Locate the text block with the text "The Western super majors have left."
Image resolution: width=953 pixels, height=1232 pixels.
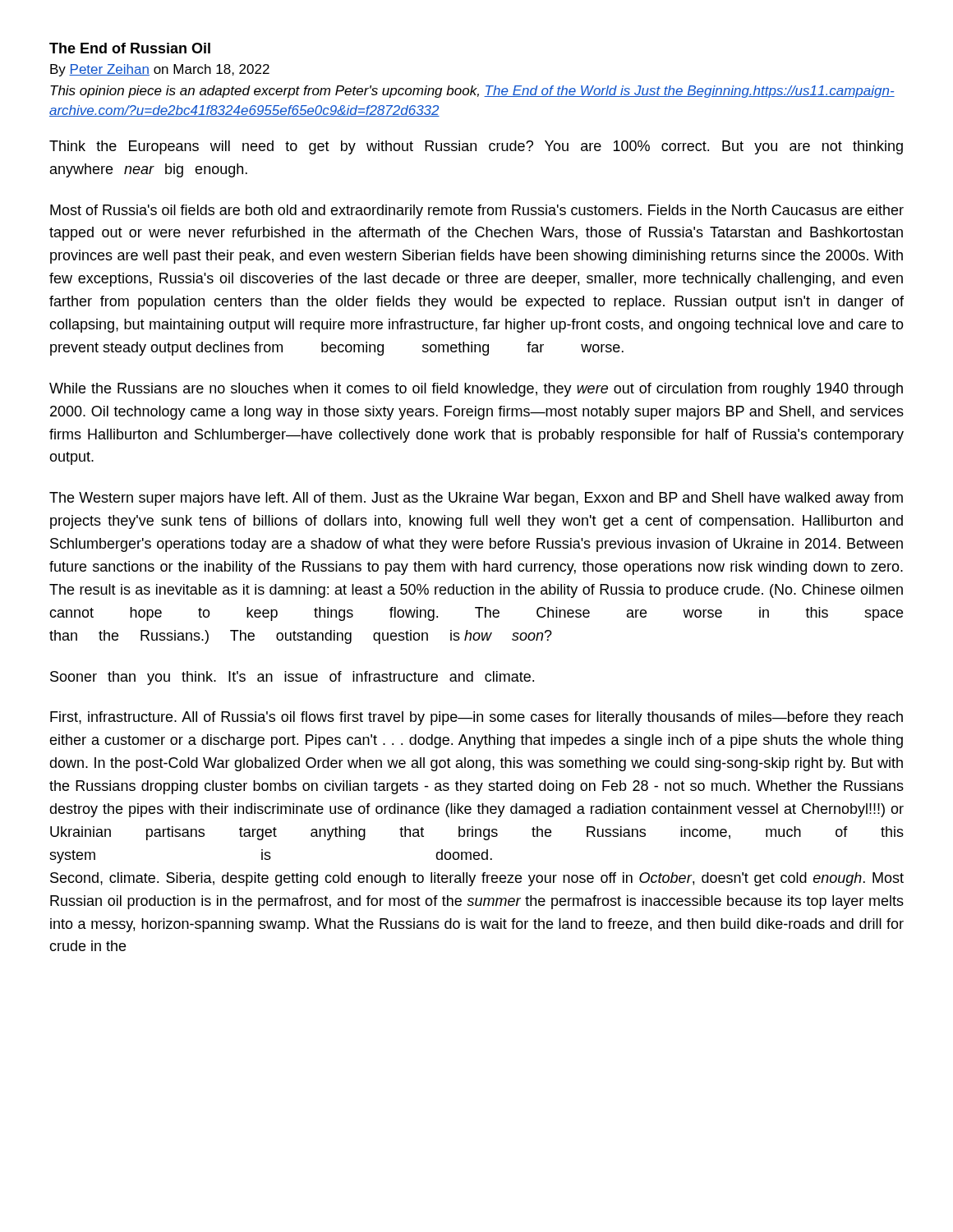point(476,567)
